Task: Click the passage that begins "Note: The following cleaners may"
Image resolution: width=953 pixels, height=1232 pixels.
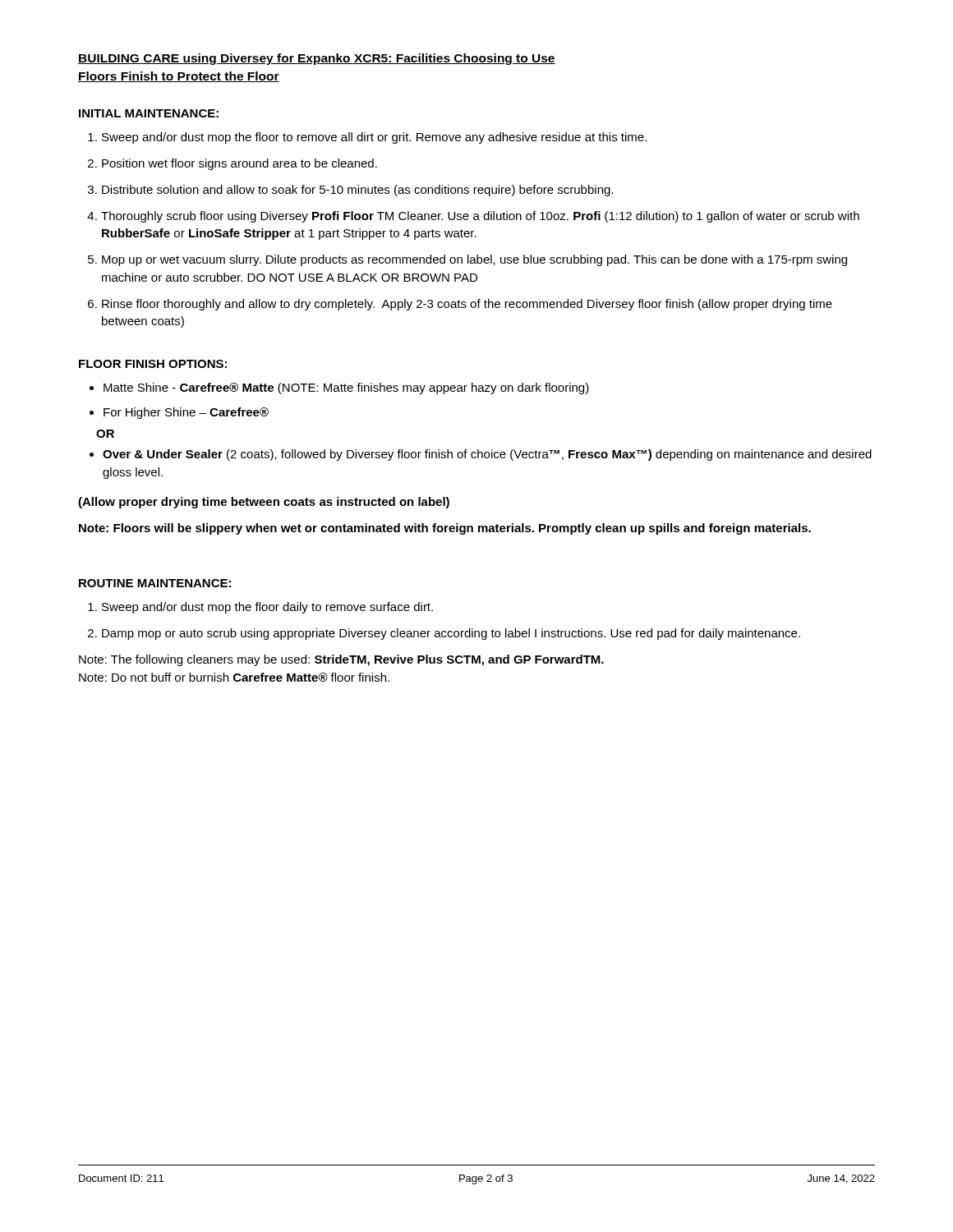Action: pyautogui.click(x=341, y=668)
